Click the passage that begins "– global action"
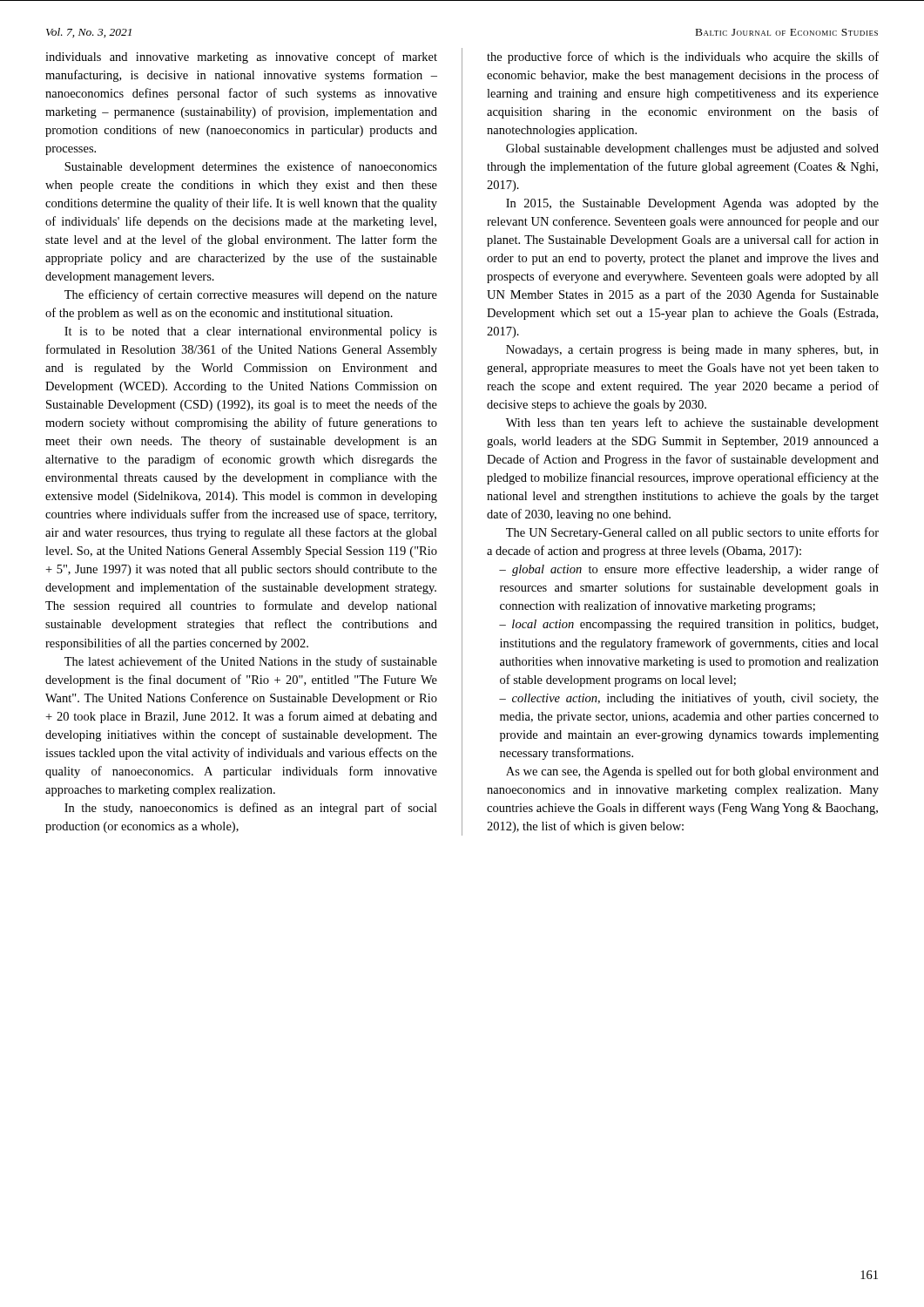The width and height of the screenshot is (924, 1307). click(x=683, y=588)
